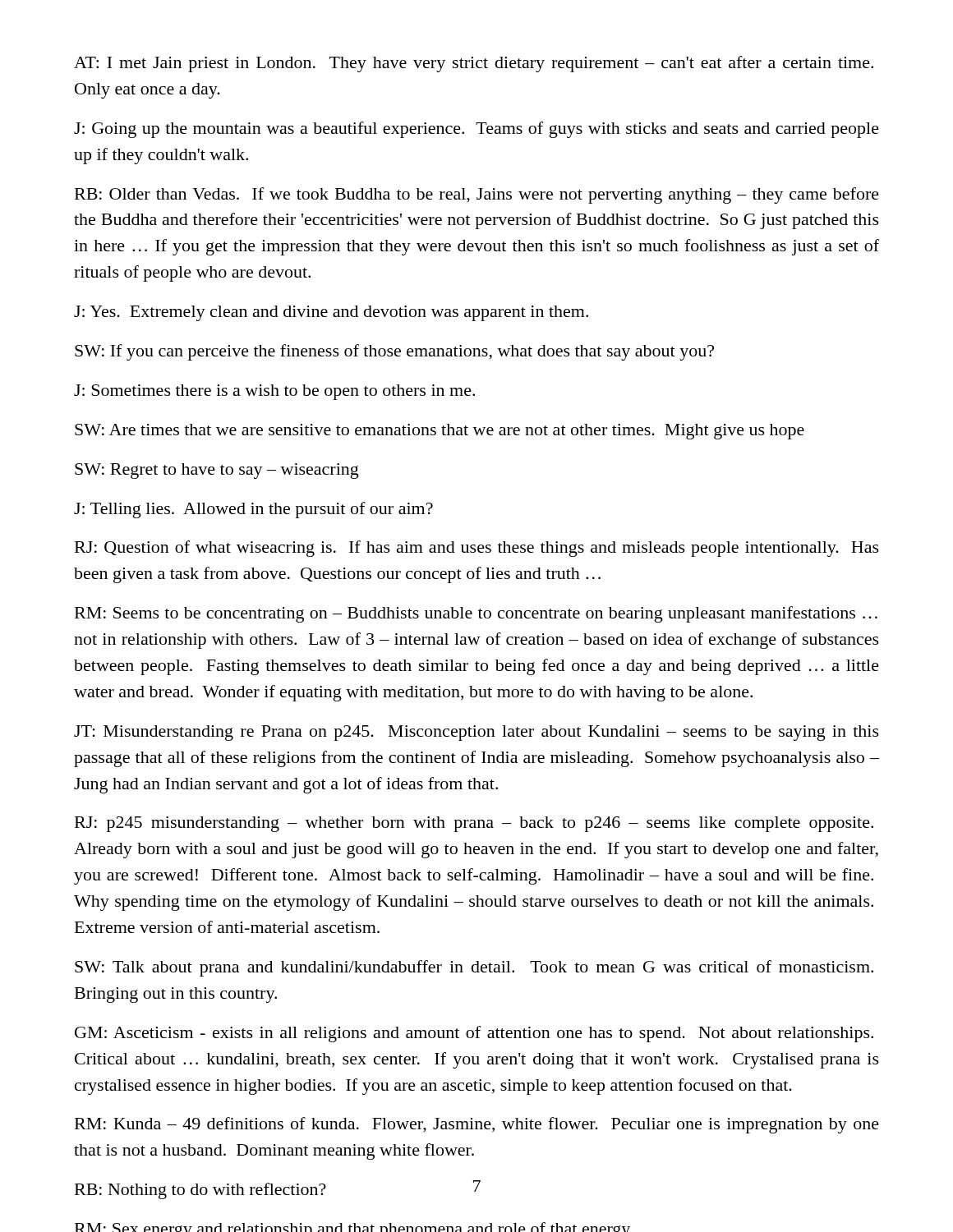
Task: Navigate to the element starting "SW: Are times that we are"
Action: [439, 429]
